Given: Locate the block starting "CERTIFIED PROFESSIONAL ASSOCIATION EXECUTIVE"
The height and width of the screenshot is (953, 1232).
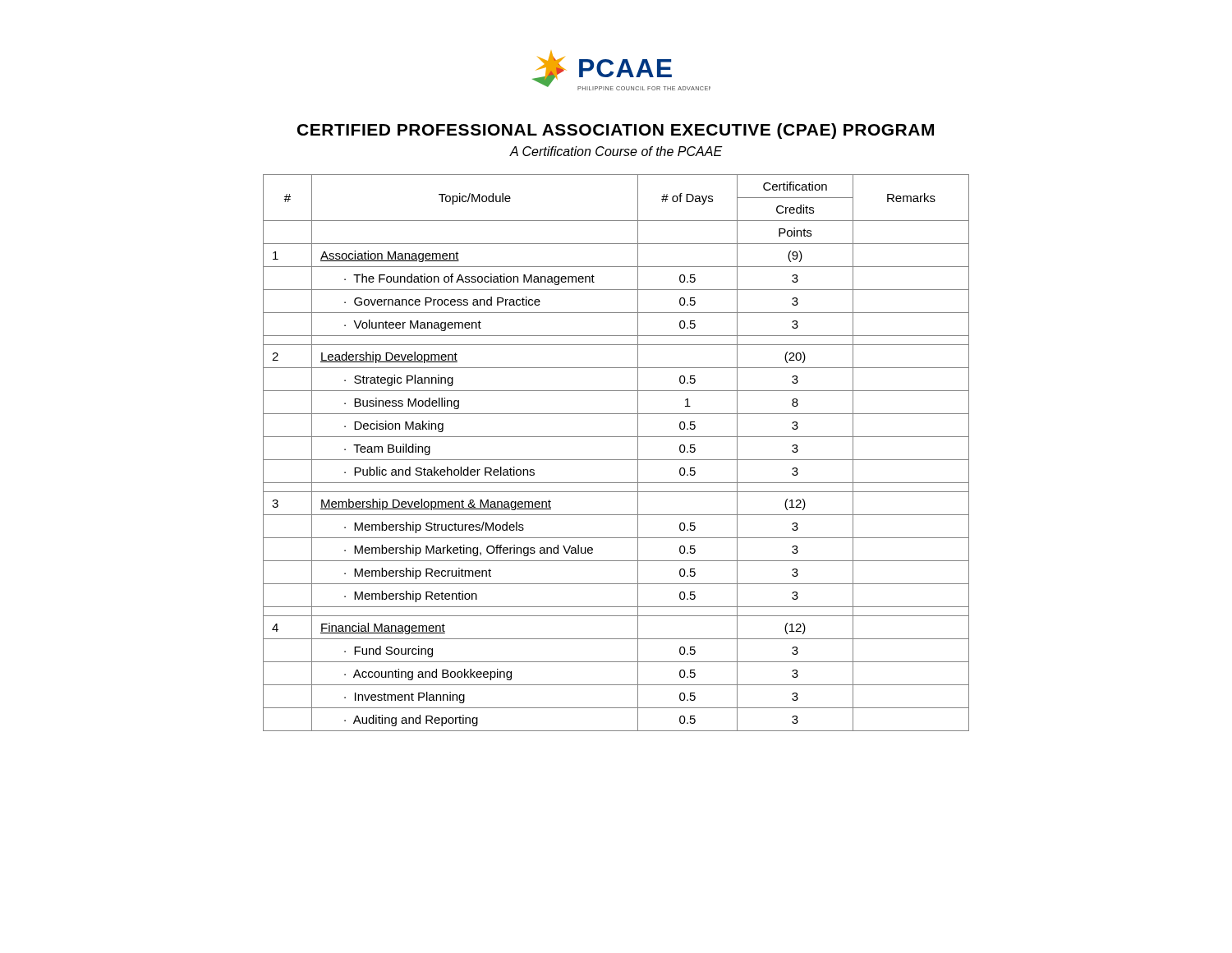Looking at the screenshot, I should [616, 129].
